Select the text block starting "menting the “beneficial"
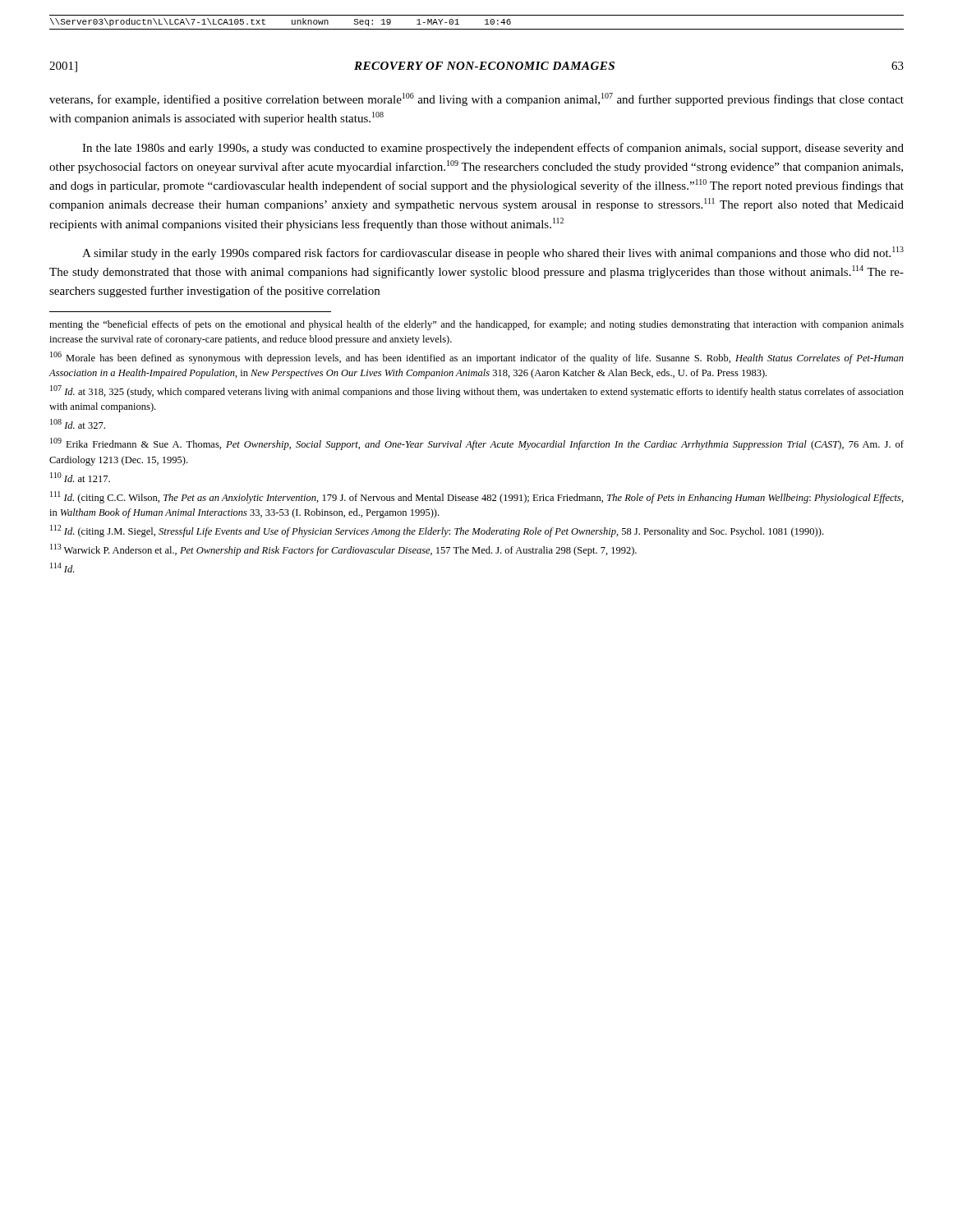 [x=476, y=331]
